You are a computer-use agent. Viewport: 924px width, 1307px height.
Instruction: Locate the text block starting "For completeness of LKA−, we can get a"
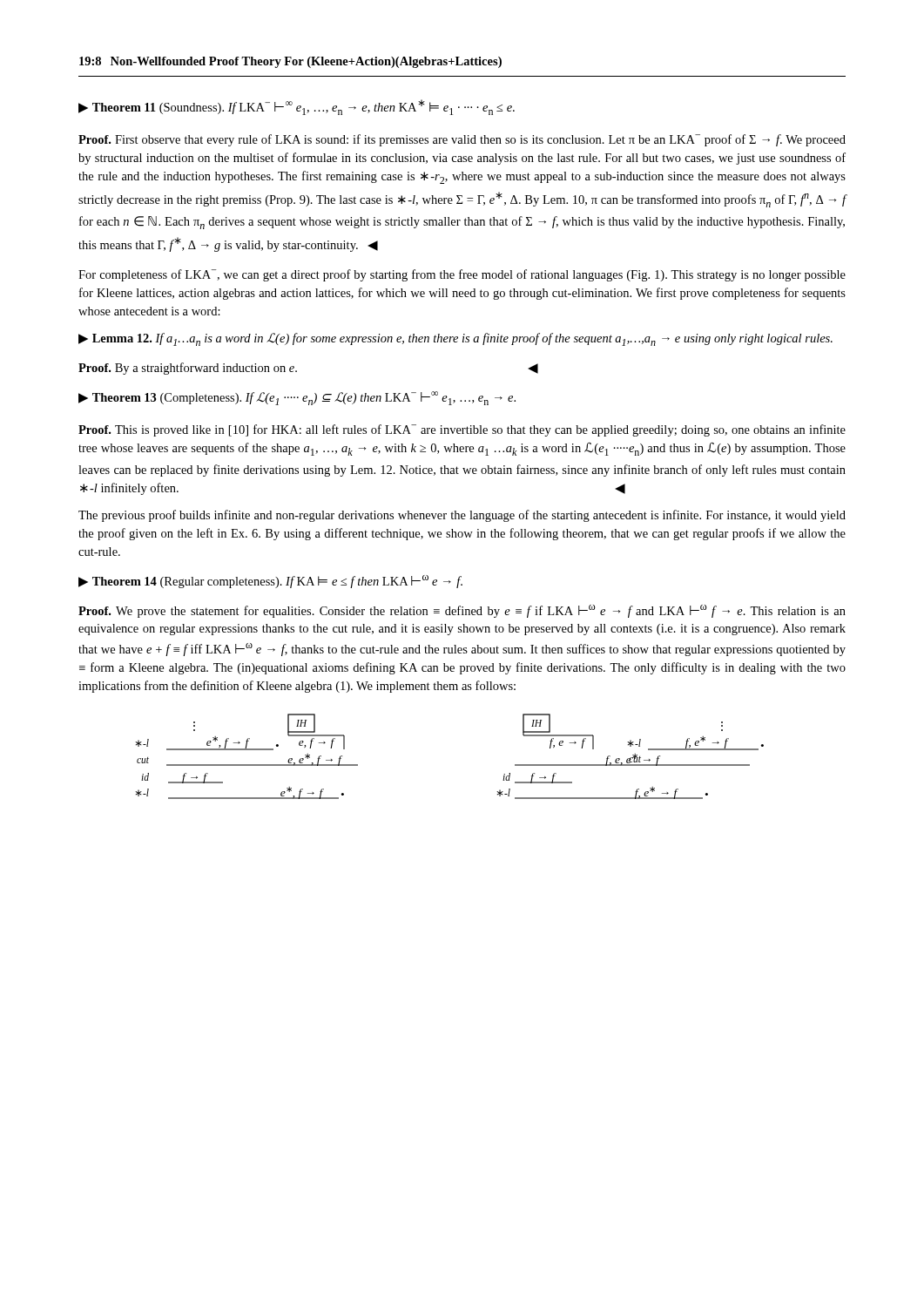[462, 292]
